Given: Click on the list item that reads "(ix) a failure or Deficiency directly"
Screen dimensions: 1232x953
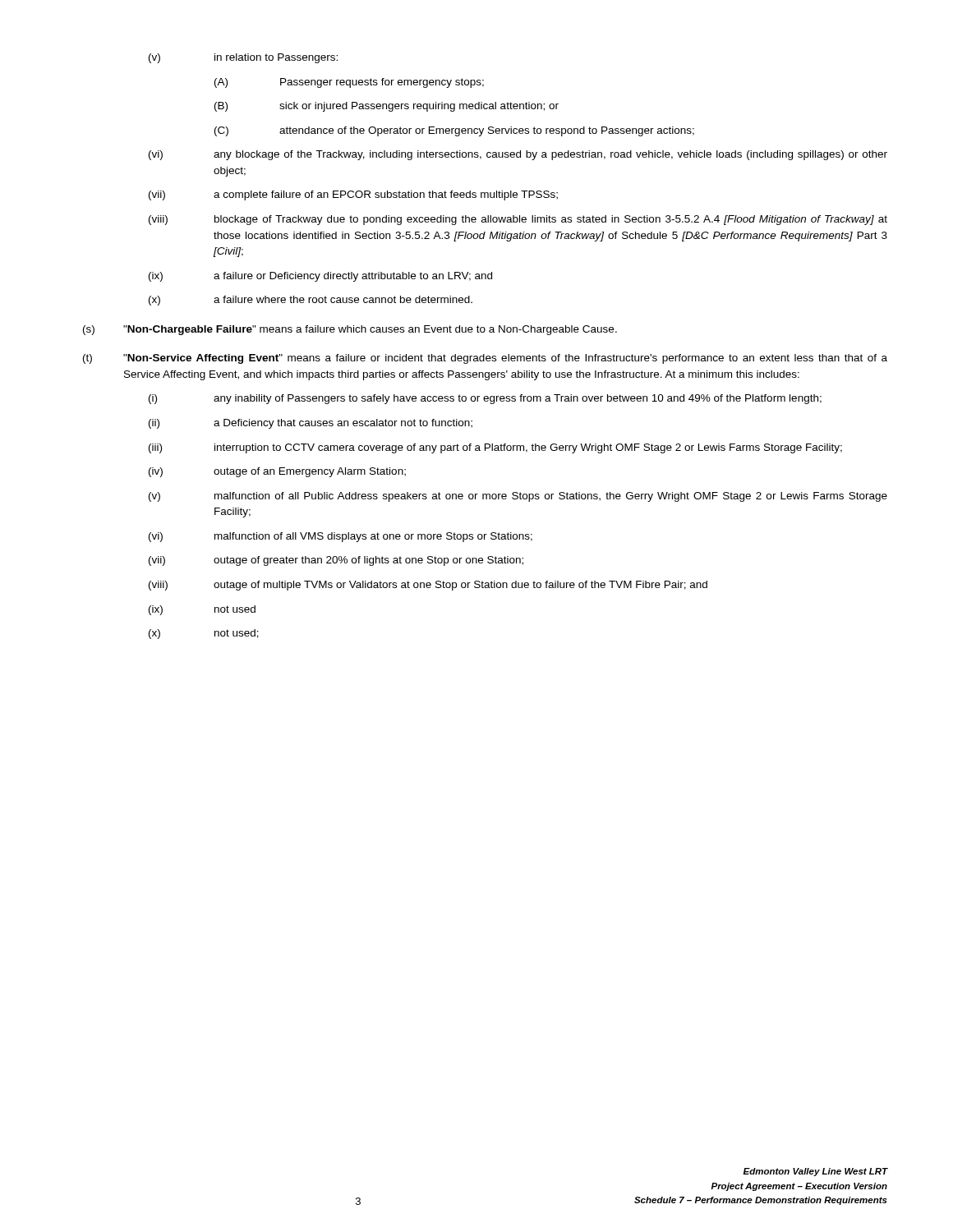Looking at the screenshot, I should [320, 277].
